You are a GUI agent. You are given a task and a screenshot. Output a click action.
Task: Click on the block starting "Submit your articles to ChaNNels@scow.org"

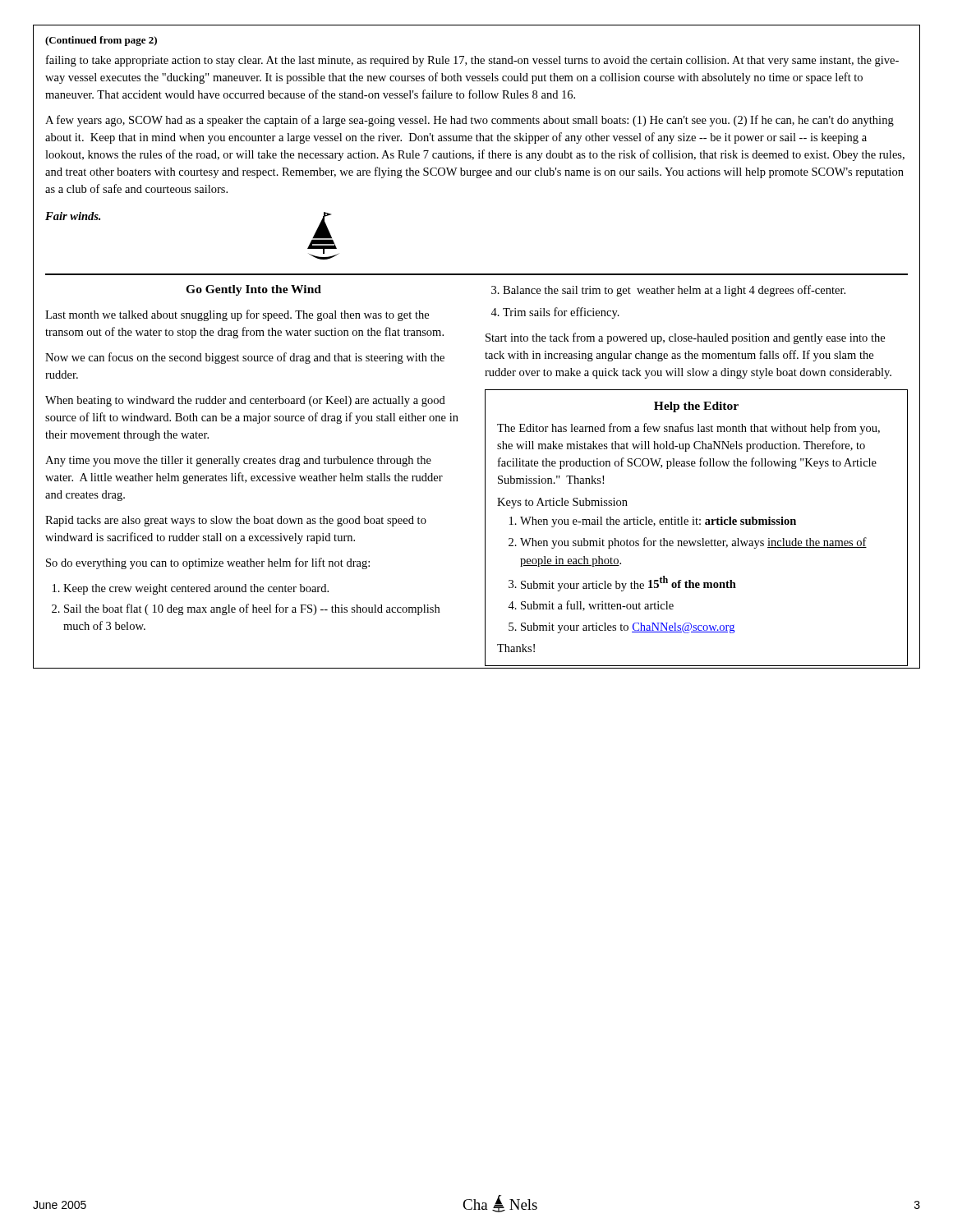[627, 627]
